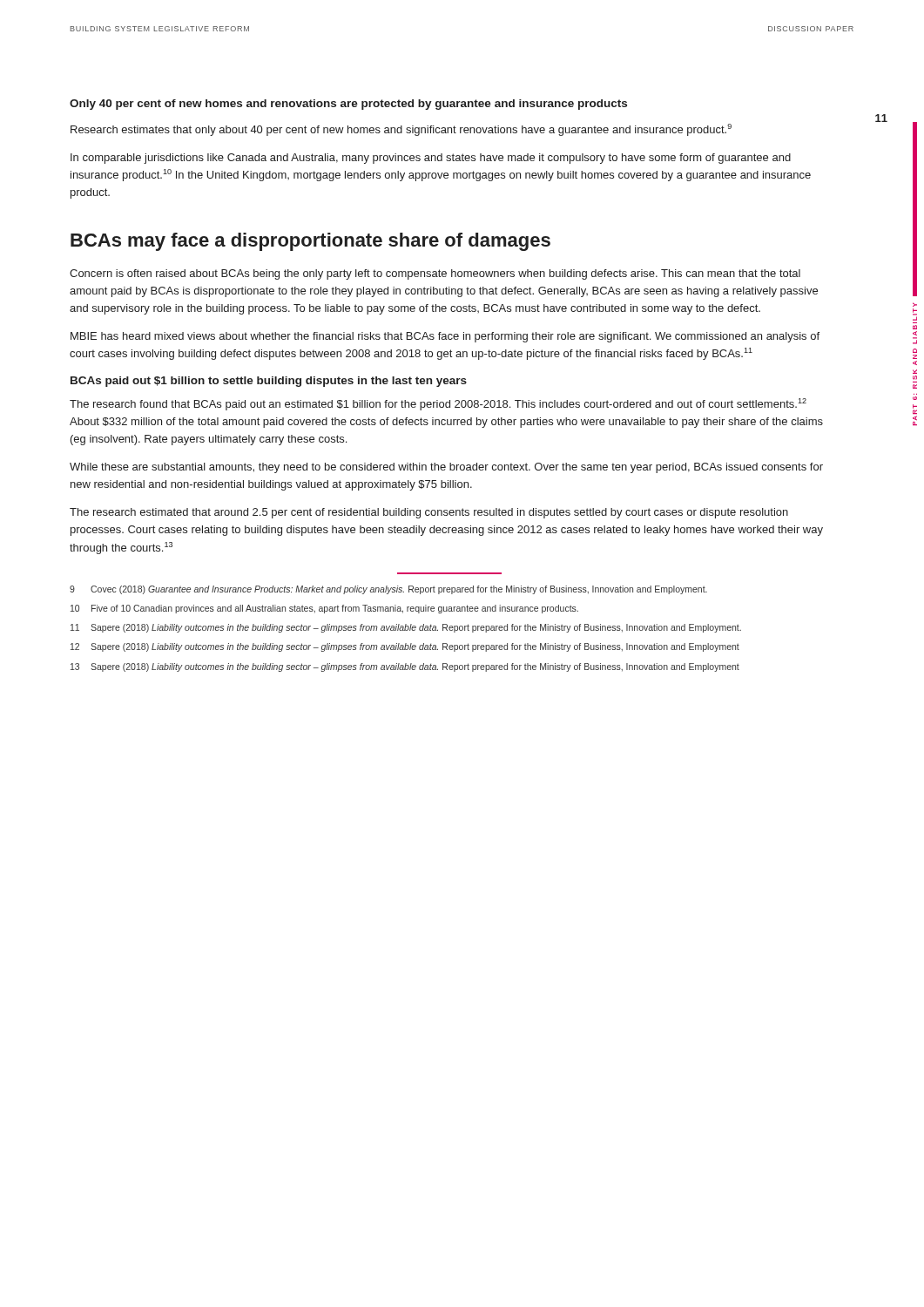924x1307 pixels.
Task: Select the text block that says "While these are substantial"
Action: 446,475
